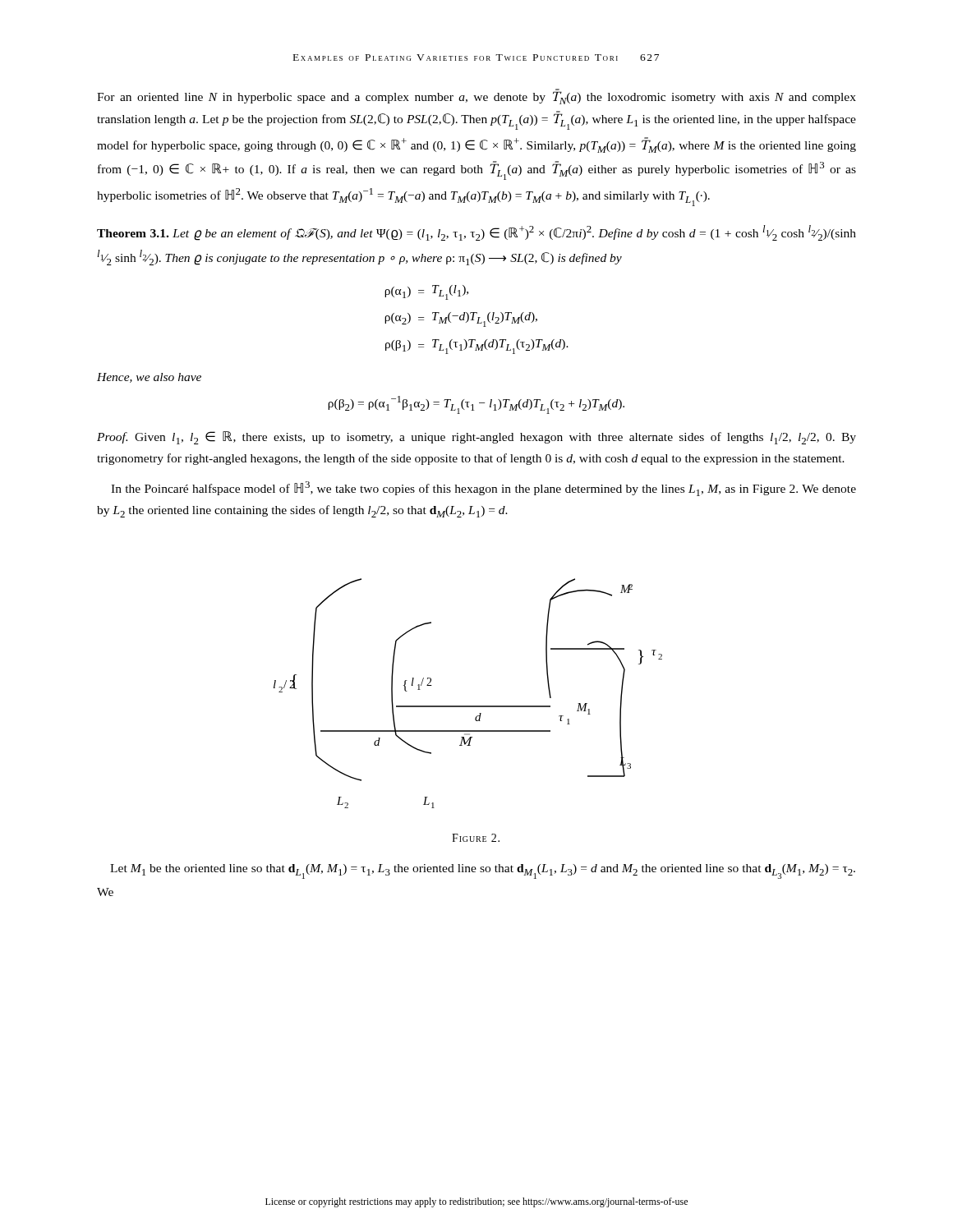The image size is (953, 1232).
Task: Find the region starting "ρ(α1) = TL1(l1), ρ(α2) = TM(−d)TL1(l2)TM(d),"
Action: click(x=476, y=318)
